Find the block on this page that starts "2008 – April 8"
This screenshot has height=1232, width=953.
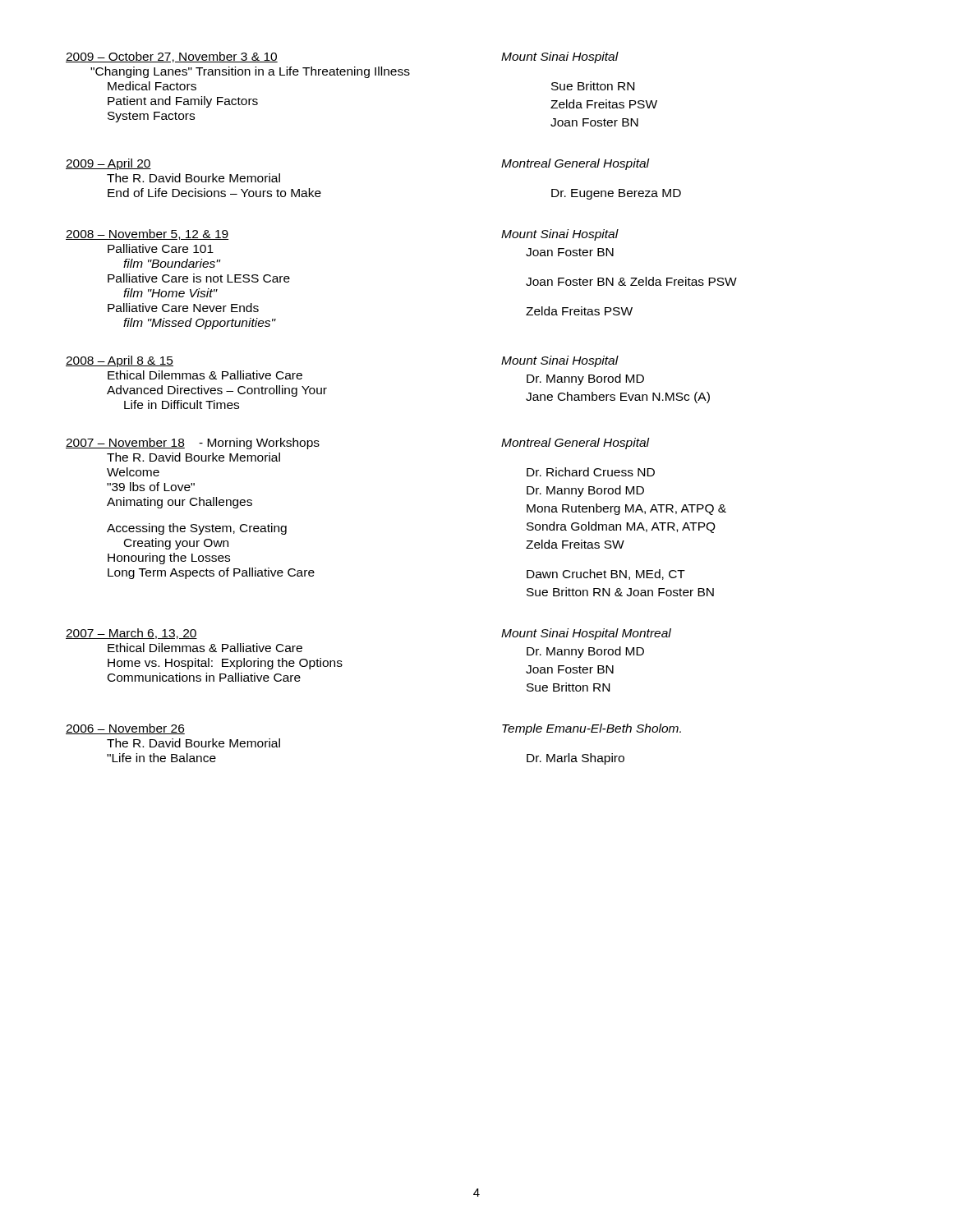click(143, 361)
